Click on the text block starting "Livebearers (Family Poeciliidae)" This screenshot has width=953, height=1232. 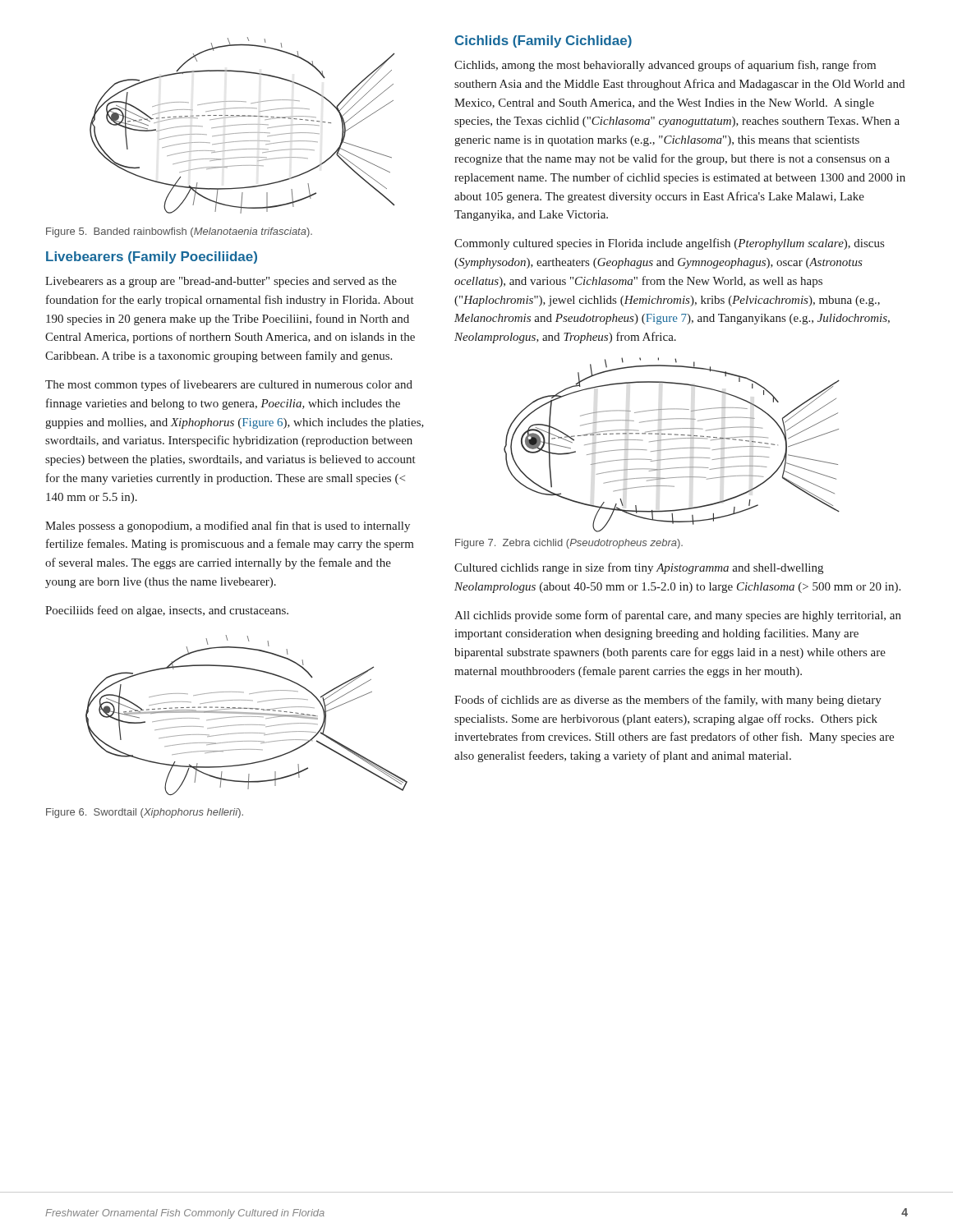point(152,257)
